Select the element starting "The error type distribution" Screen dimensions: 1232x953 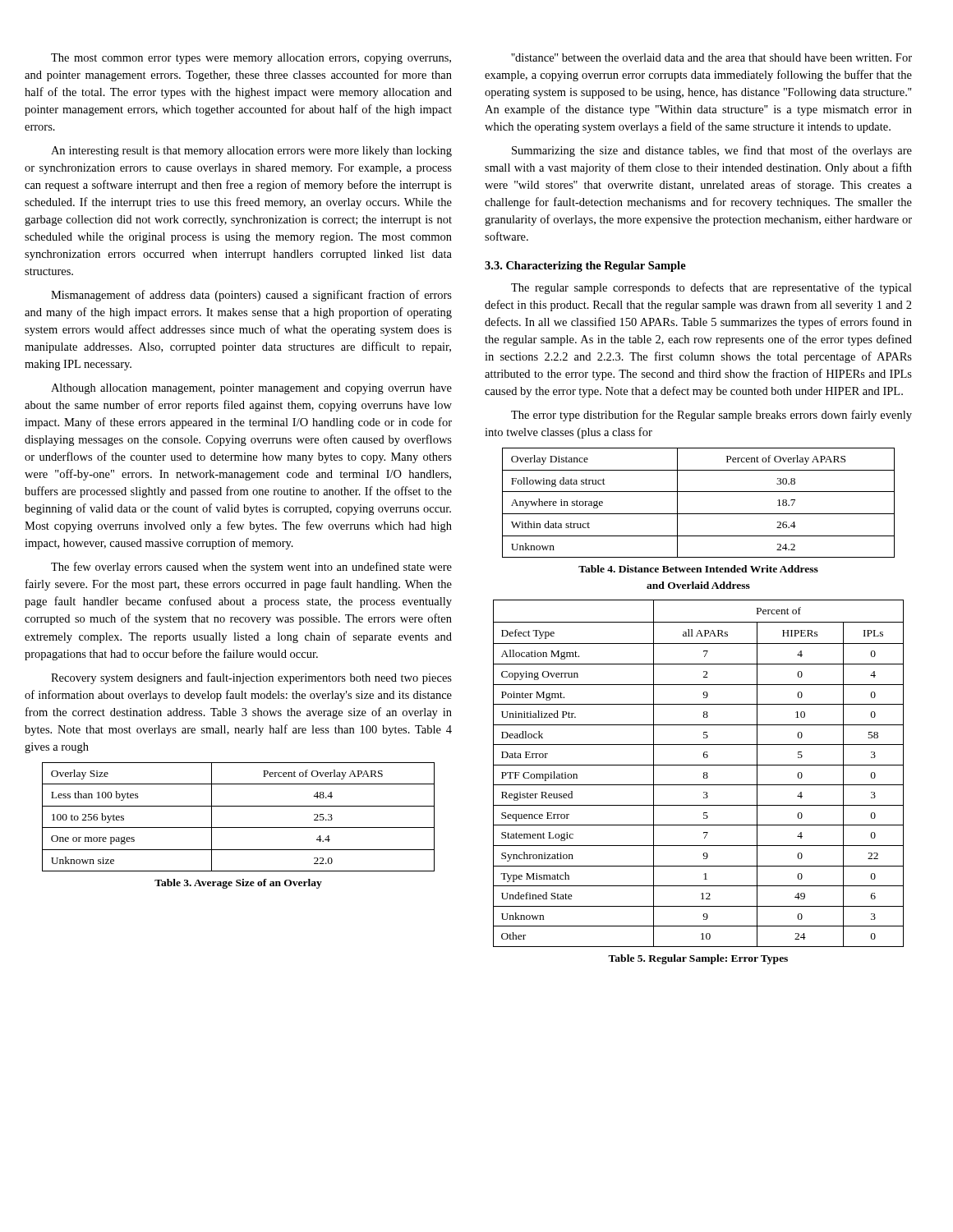pyautogui.click(x=698, y=424)
